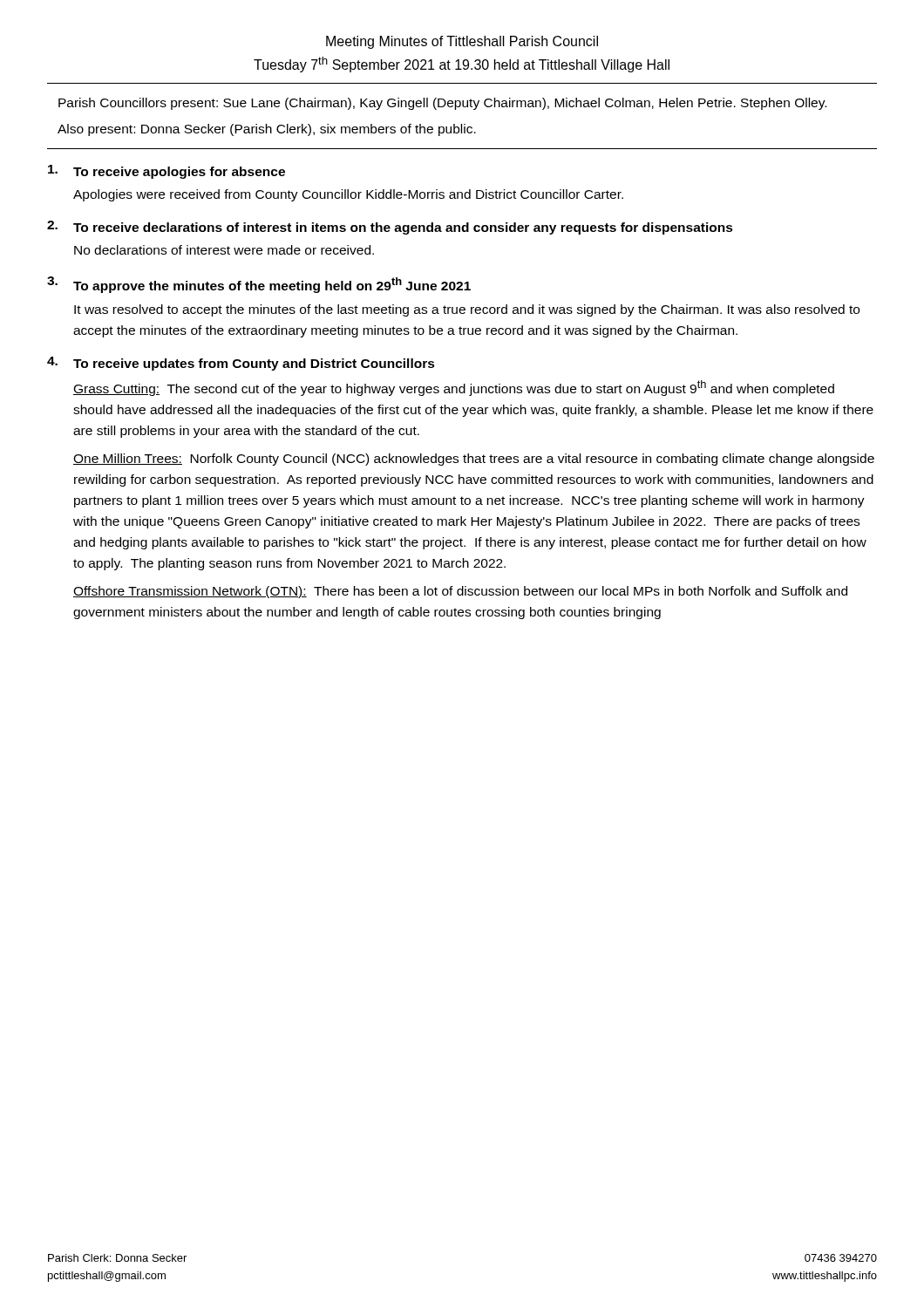Click on the element starting "Also present: Donna Secker (Parish Clerk),"
The image size is (924, 1308).
pyautogui.click(x=267, y=129)
